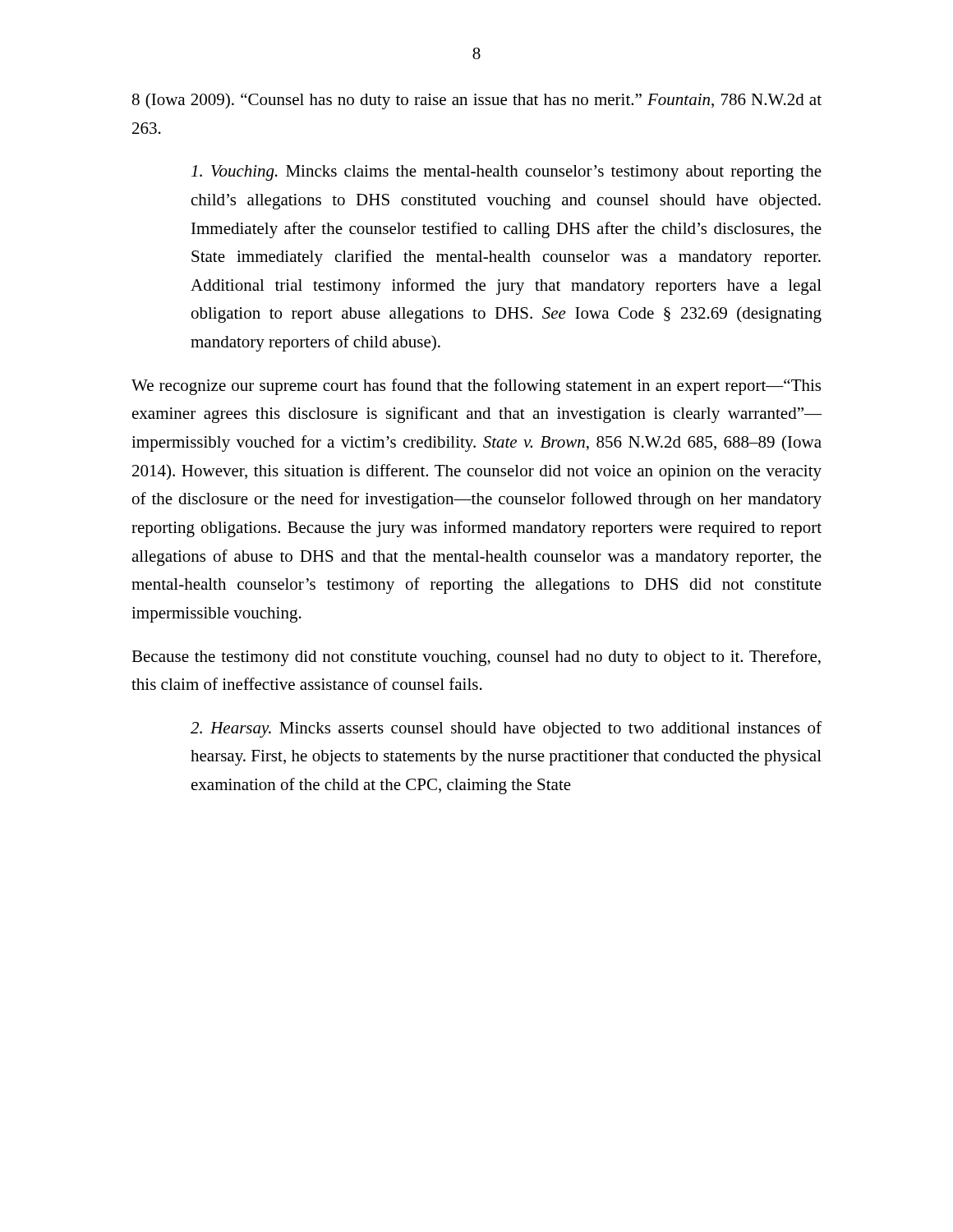953x1232 pixels.
Task: Locate the block of text that opens with "Hearsay. Mincks asserts counsel should have objected to"
Action: pos(506,756)
